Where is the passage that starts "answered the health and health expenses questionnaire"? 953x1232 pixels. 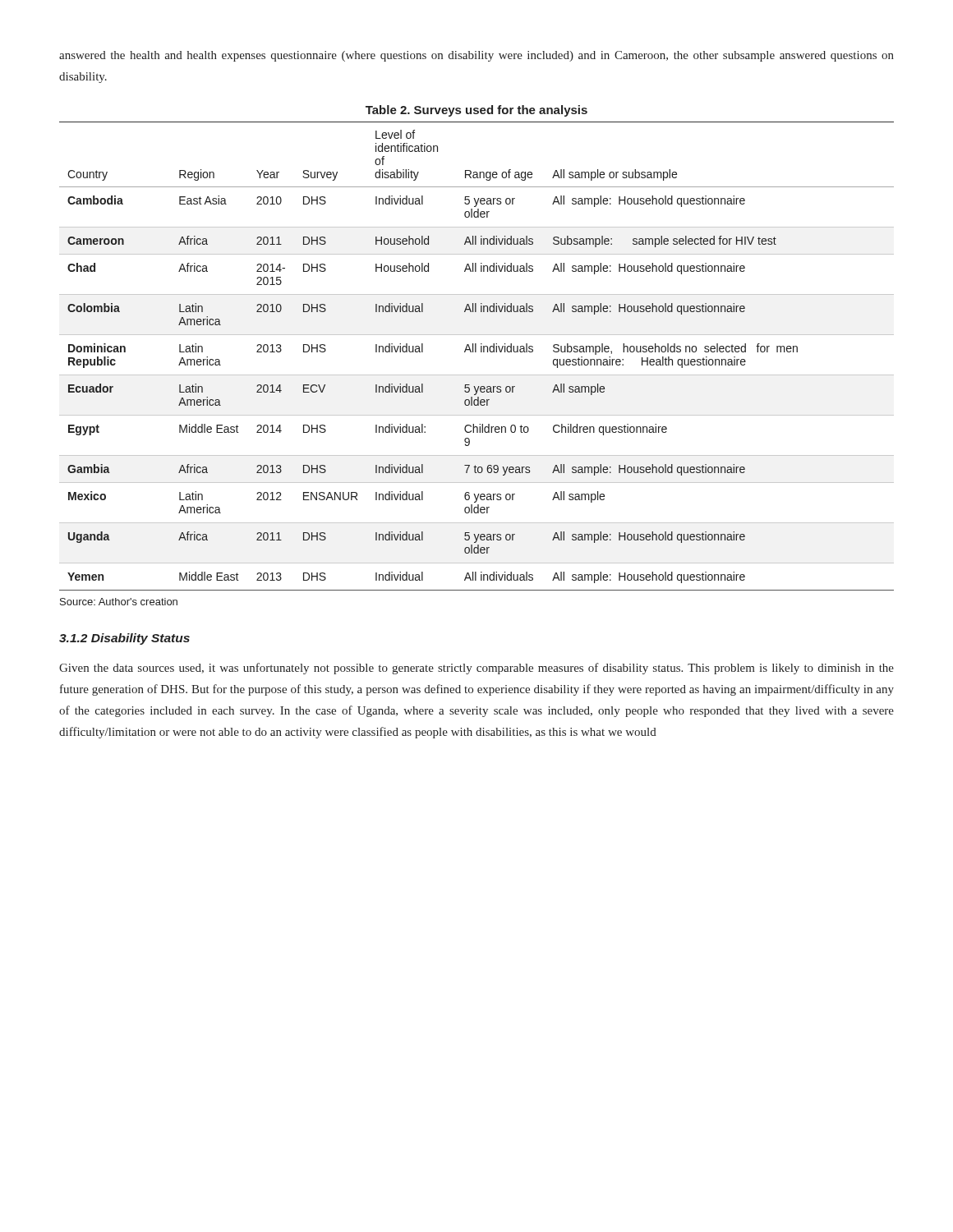(x=476, y=66)
